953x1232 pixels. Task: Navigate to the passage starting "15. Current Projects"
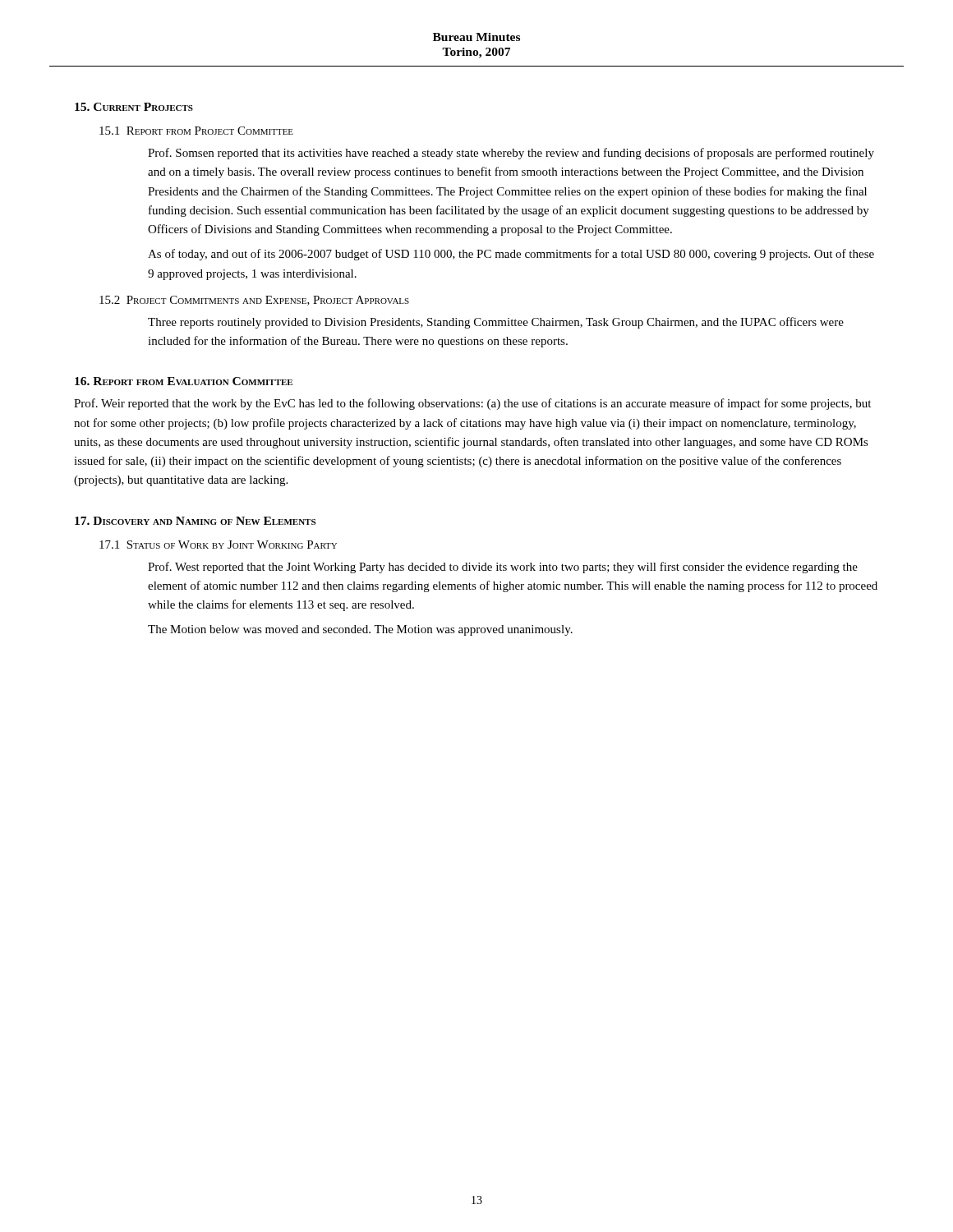[134, 106]
